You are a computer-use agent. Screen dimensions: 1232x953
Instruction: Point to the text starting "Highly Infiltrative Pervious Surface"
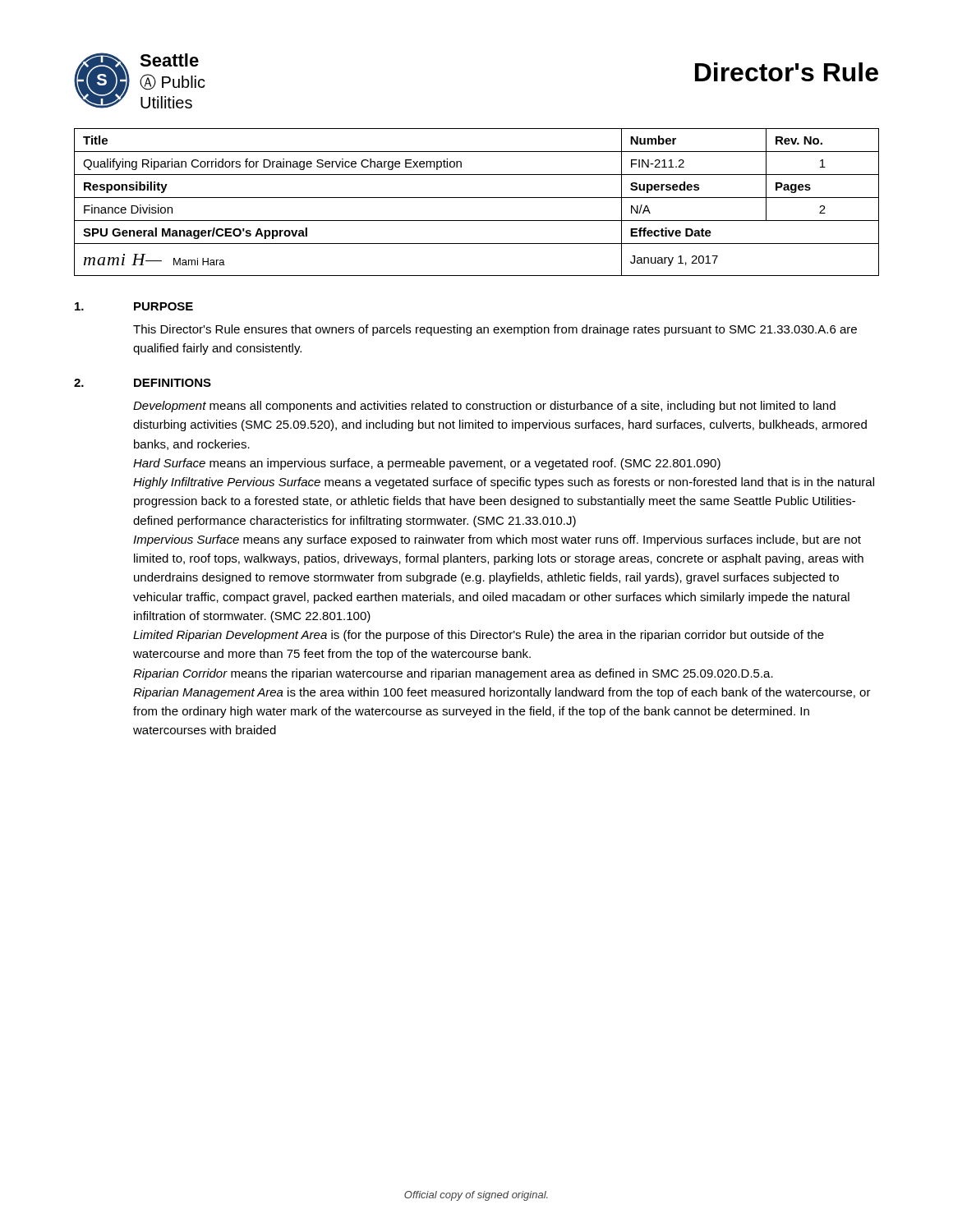506,501
